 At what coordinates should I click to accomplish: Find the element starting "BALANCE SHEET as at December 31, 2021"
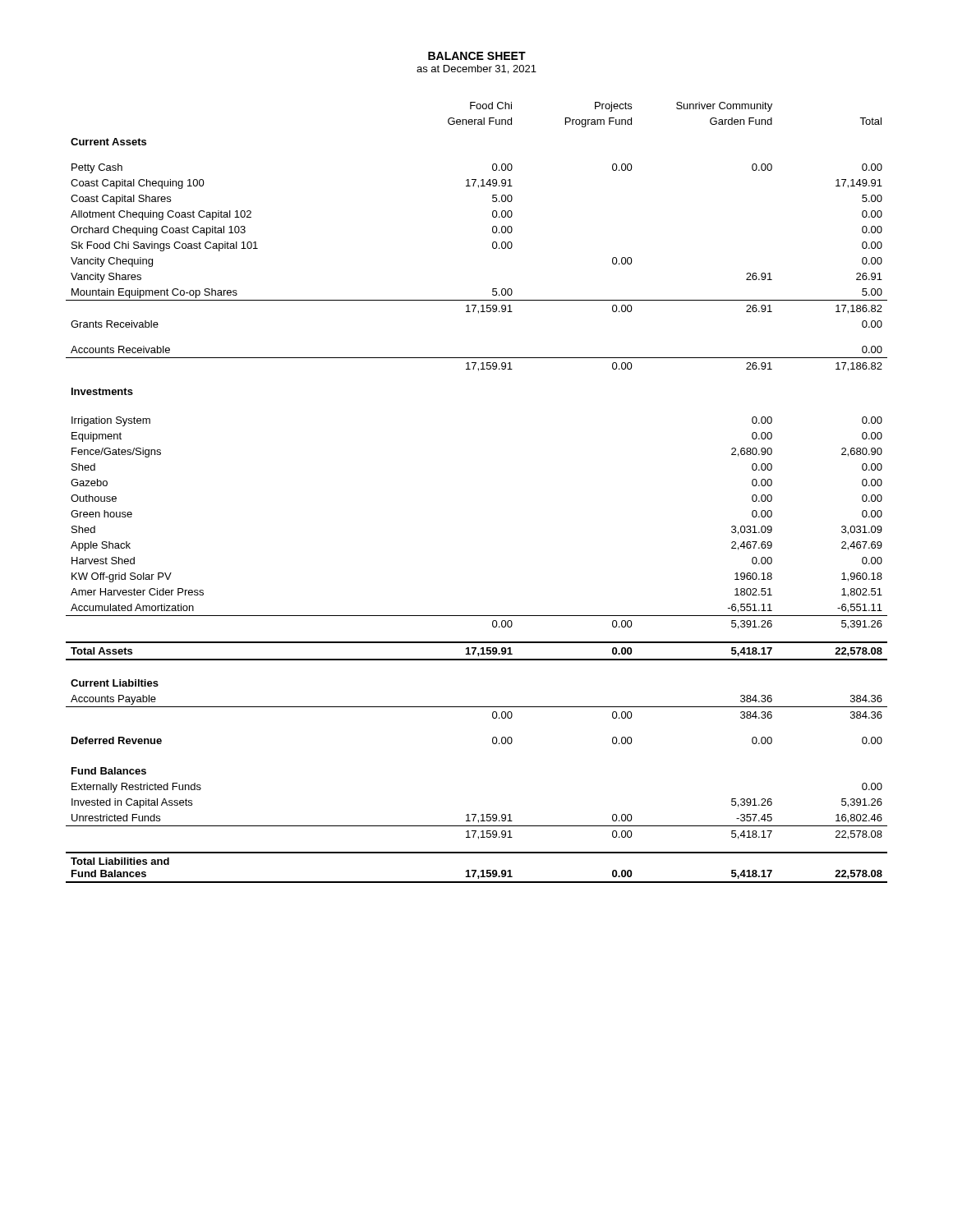(x=476, y=62)
